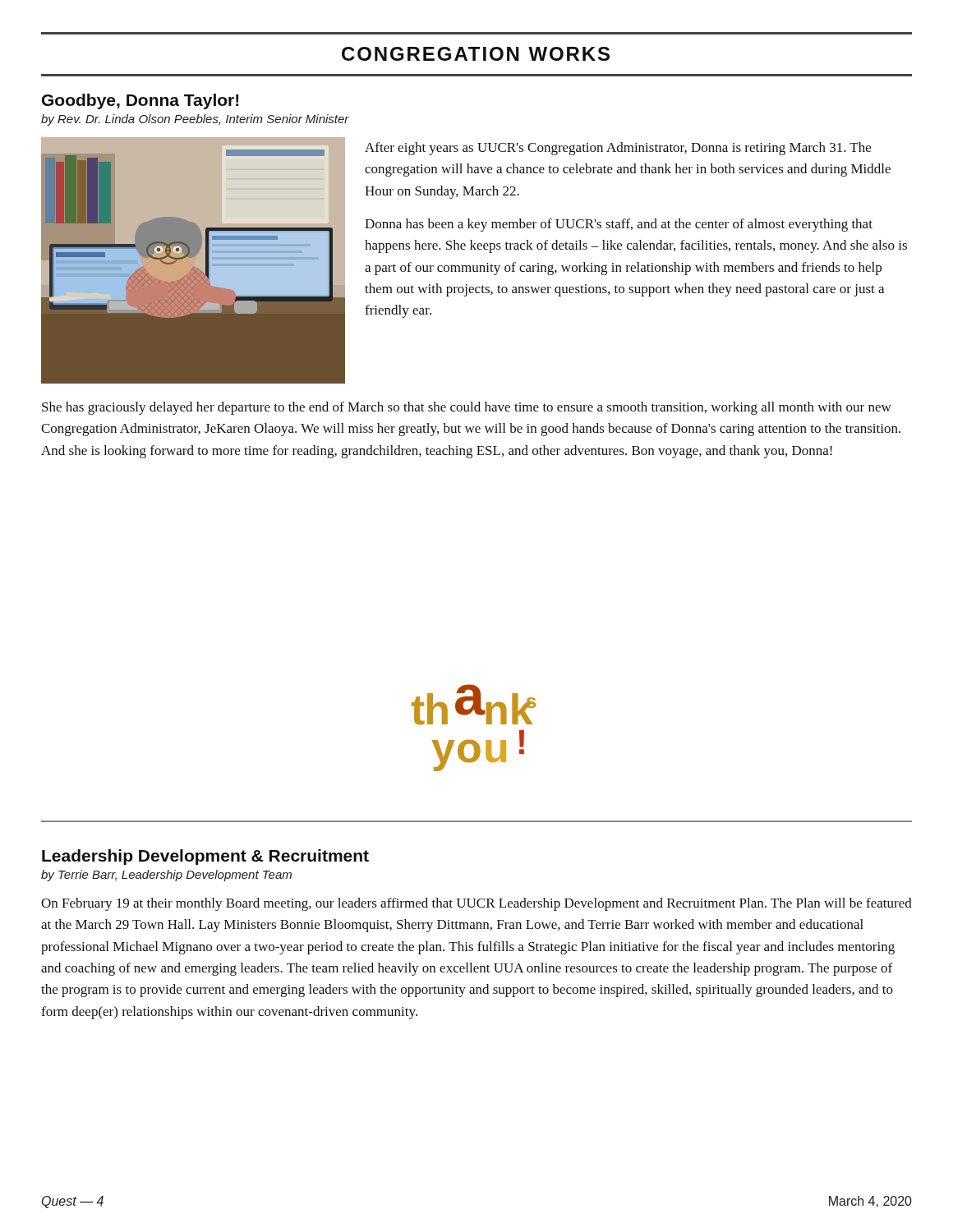Locate the block of text that opens with "She has graciously delayed her"
The width and height of the screenshot is (953, 1232).
[476, 429]
